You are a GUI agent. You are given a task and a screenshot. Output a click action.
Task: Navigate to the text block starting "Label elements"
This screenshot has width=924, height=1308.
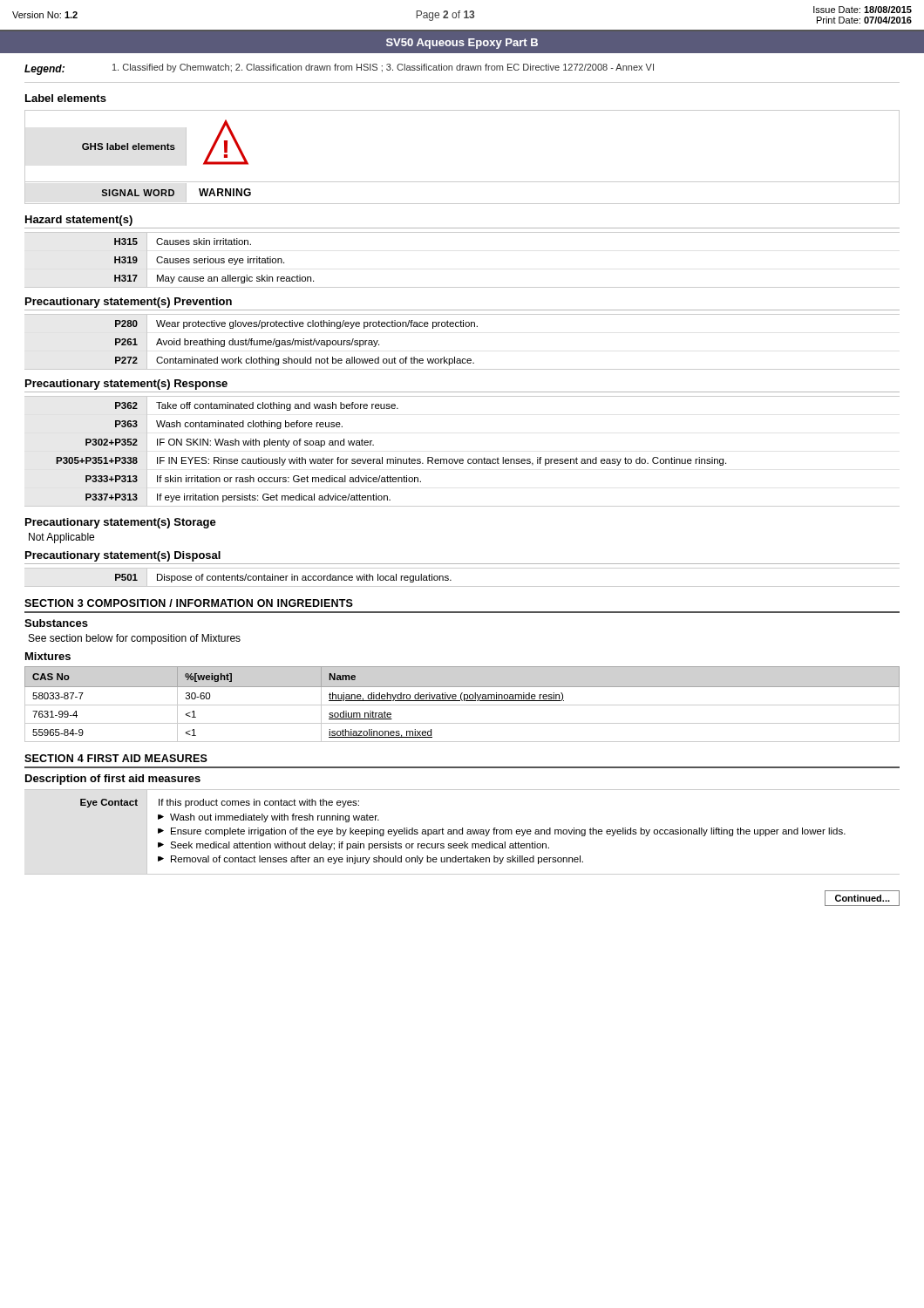[x=65, y=98]
